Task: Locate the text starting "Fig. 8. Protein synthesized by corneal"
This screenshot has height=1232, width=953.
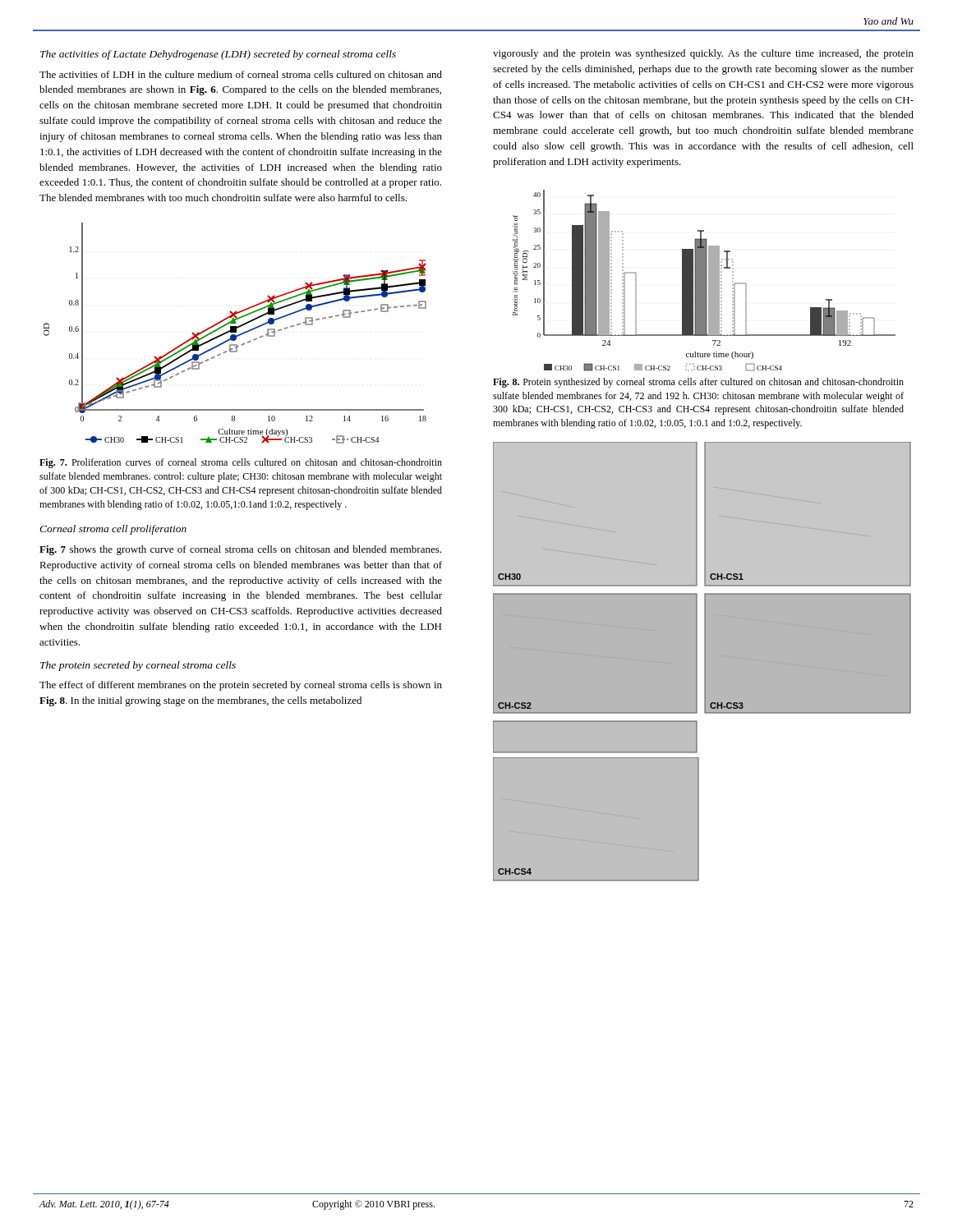Action: (698, 403)
